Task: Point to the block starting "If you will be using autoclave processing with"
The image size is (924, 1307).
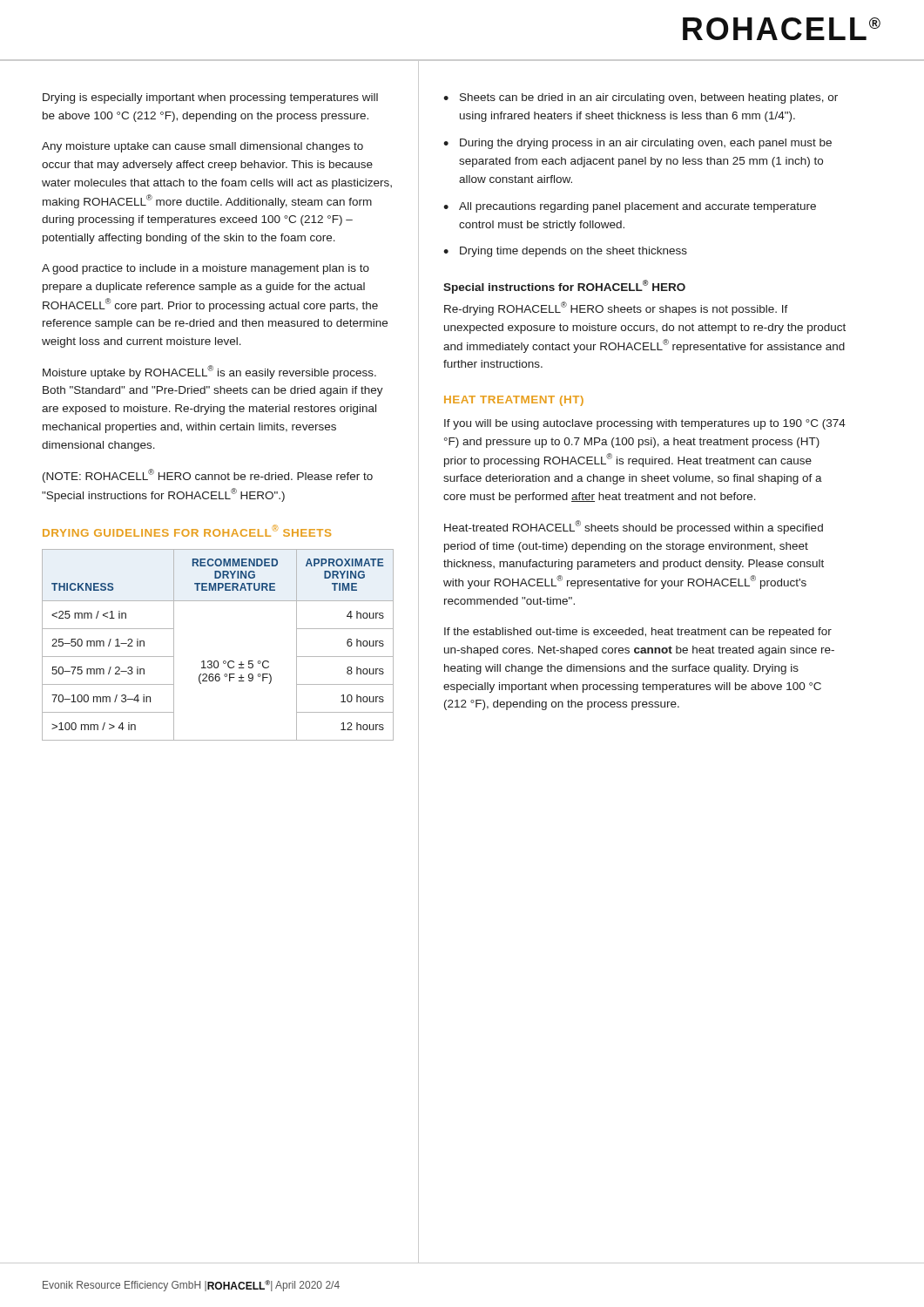Action: click(x=644, y=460)
